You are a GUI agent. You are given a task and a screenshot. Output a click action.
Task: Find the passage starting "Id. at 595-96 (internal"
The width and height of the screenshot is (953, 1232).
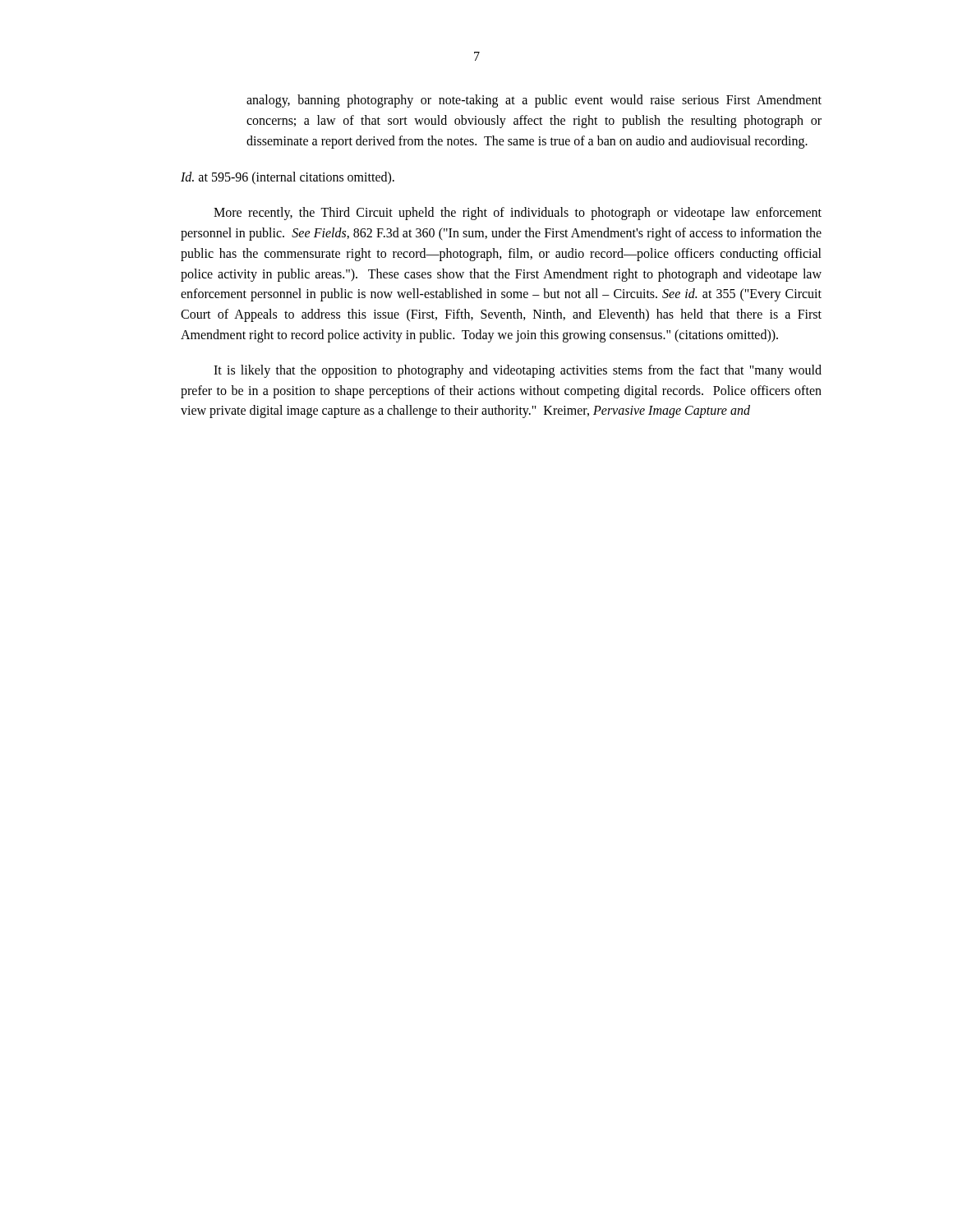click(288, 177)
